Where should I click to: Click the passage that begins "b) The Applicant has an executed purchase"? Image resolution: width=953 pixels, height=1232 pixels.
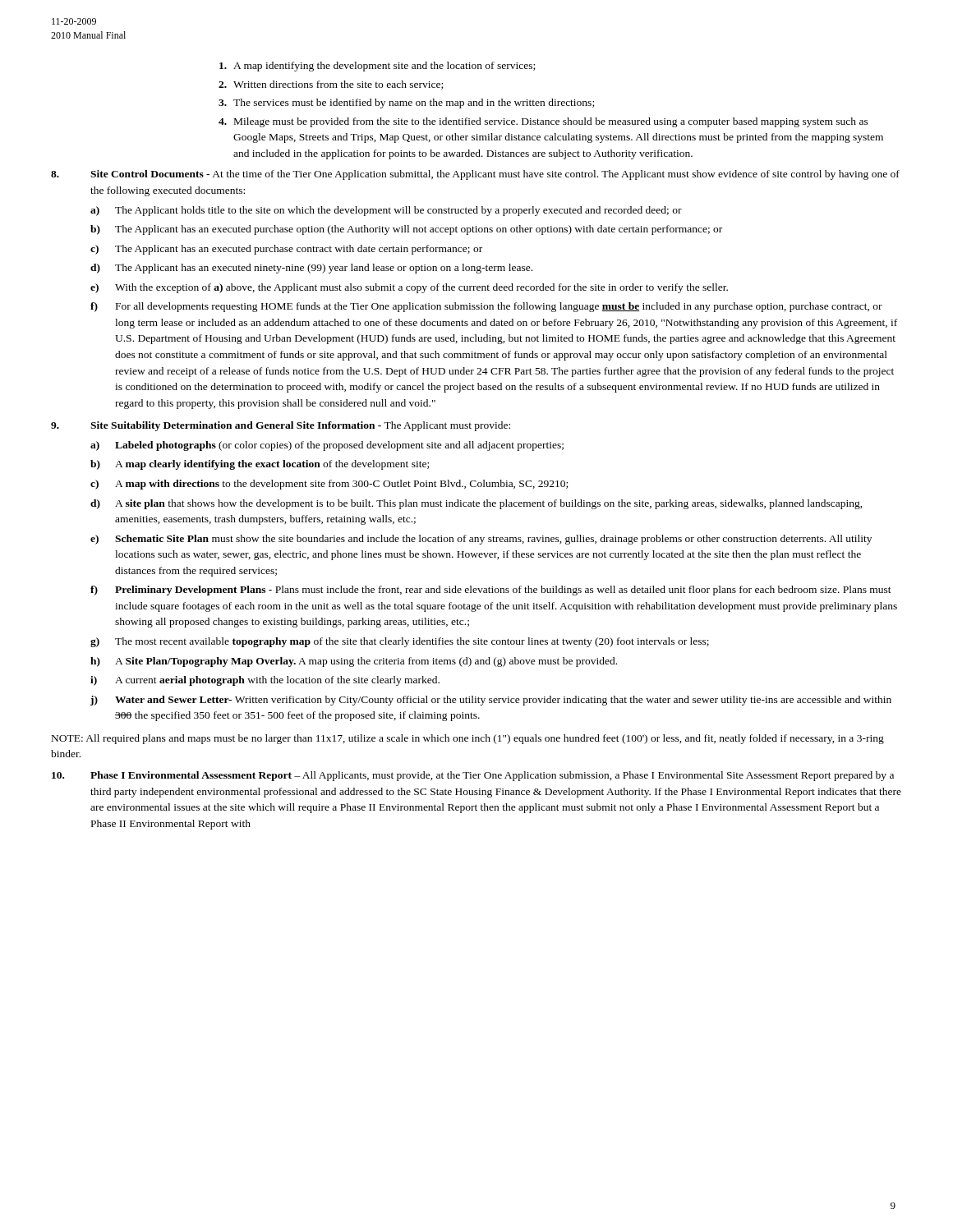point(496,229)
